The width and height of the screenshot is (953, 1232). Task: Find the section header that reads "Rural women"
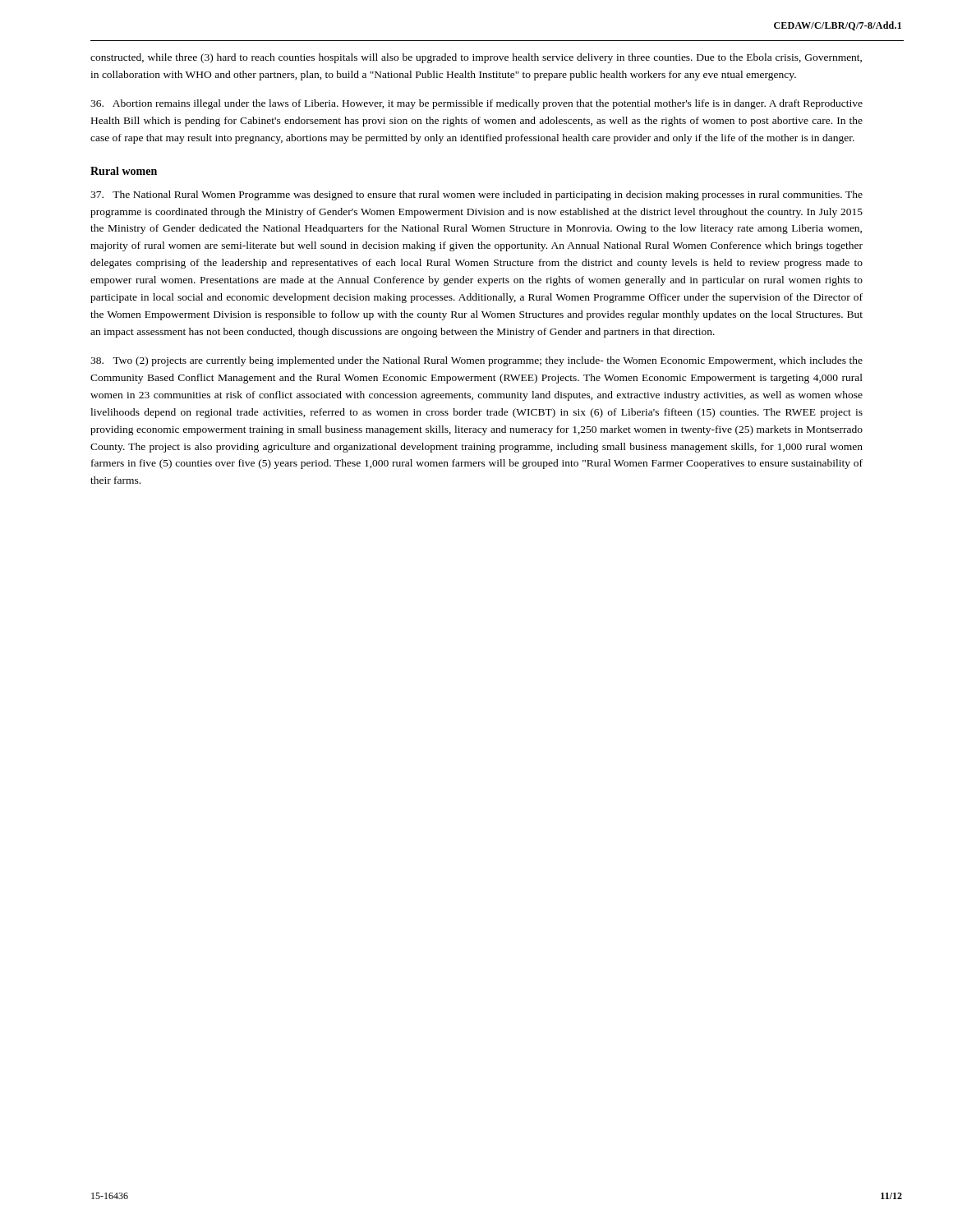pyautogui.click(x=124, y=171)
